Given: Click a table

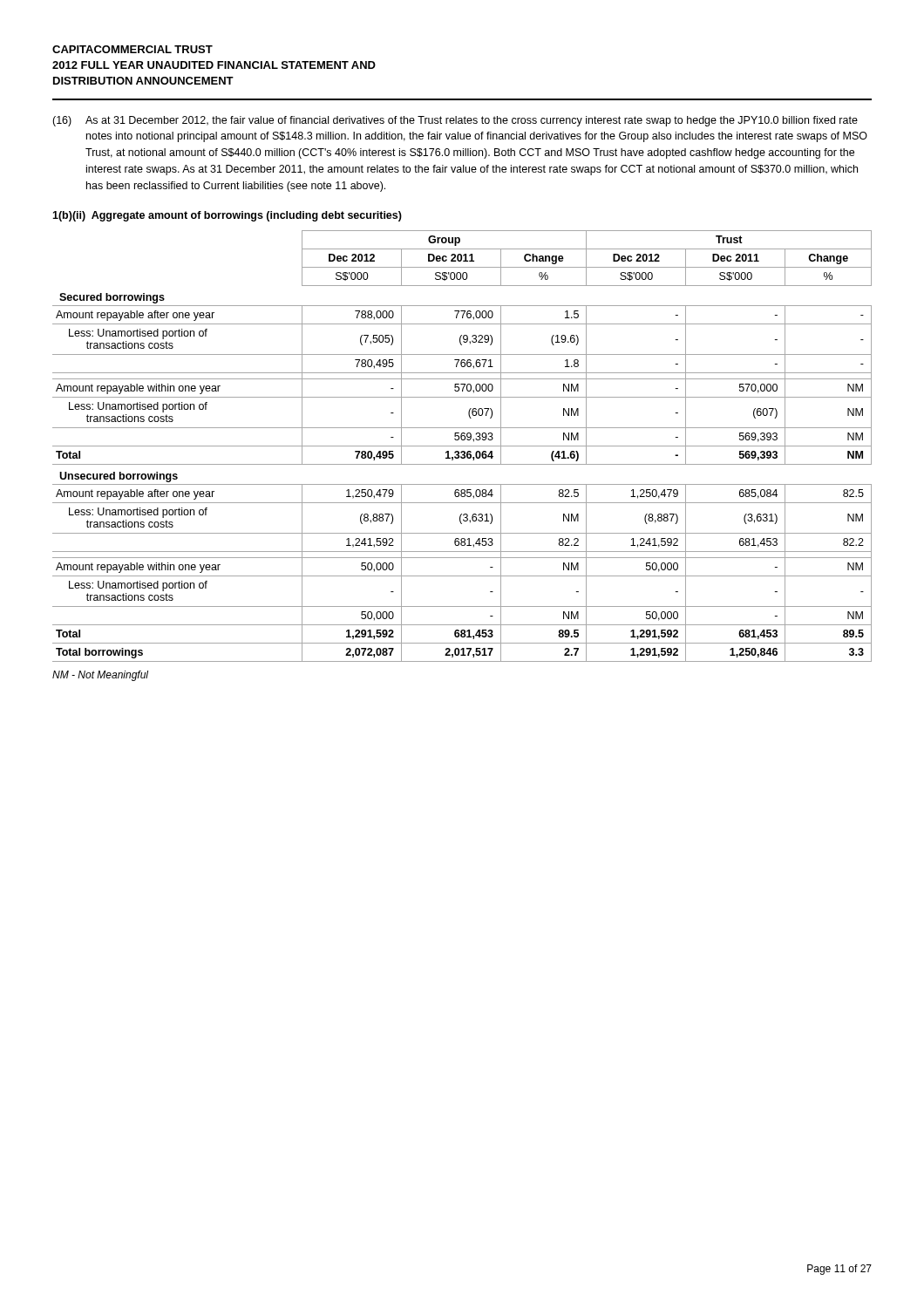Looking at the screenshot, I should tap(462, 446).
